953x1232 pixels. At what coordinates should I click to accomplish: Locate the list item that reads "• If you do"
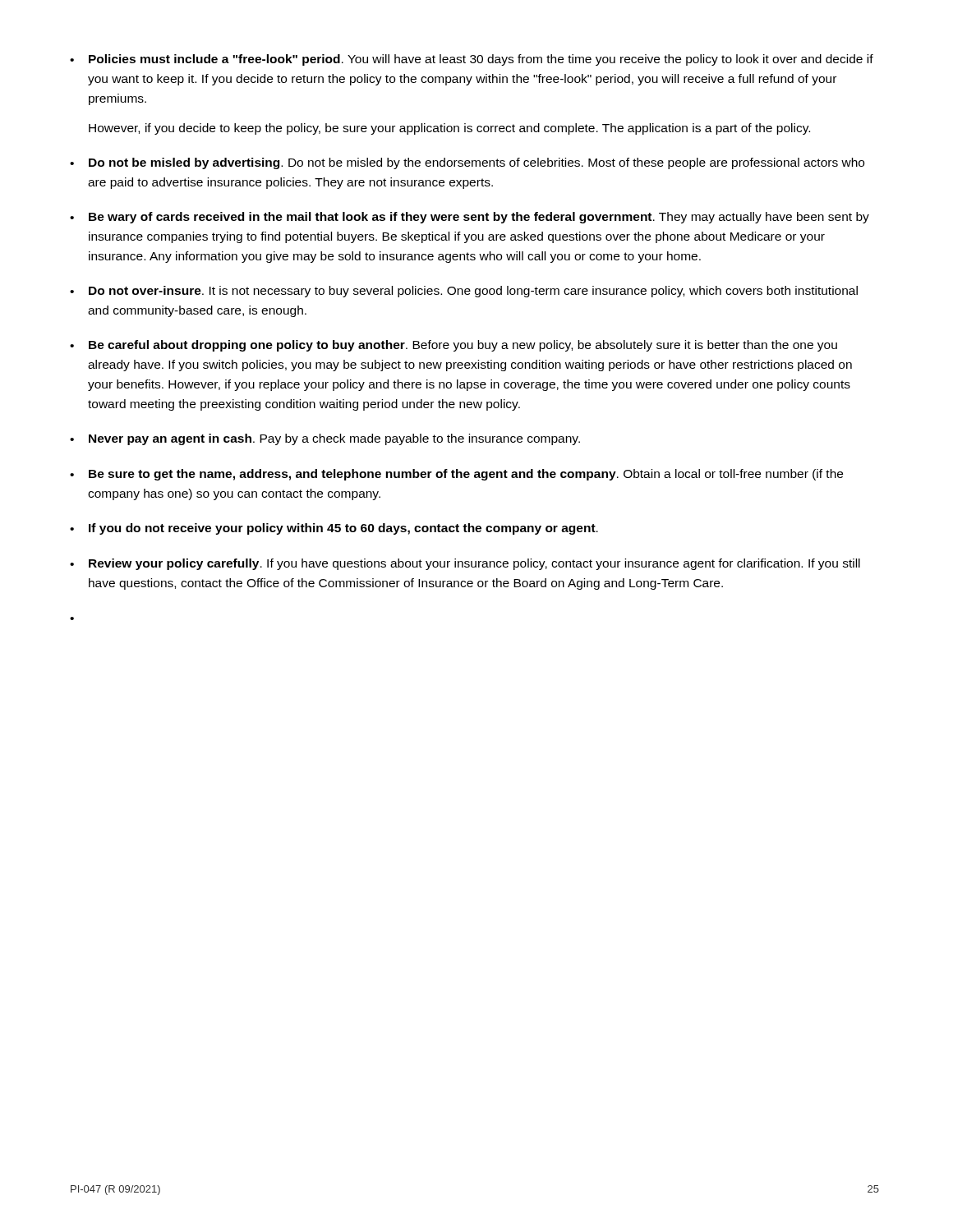click(x=474, y=529)
